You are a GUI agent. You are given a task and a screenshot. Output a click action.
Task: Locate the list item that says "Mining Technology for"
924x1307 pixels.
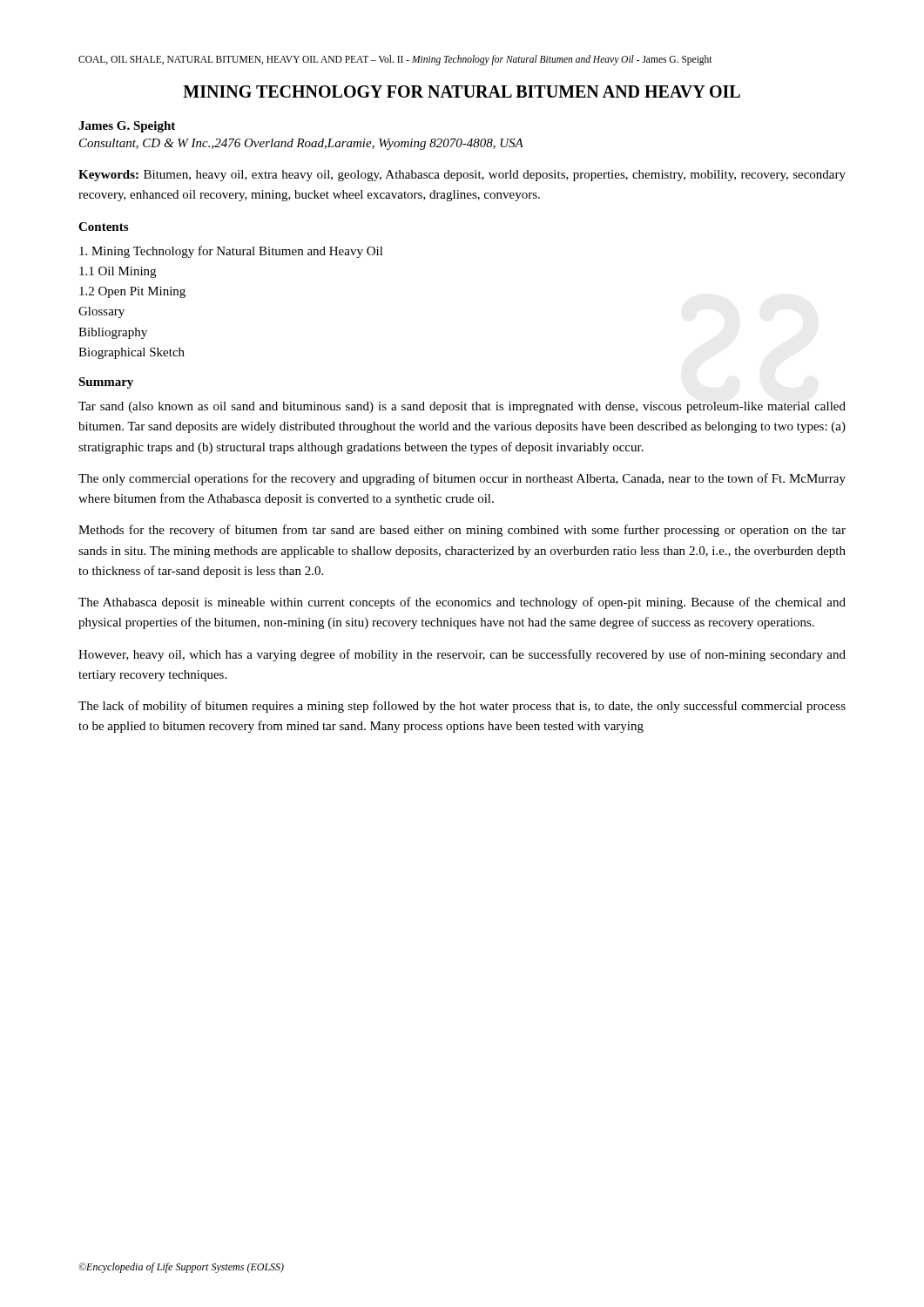[x=231, y=251]
